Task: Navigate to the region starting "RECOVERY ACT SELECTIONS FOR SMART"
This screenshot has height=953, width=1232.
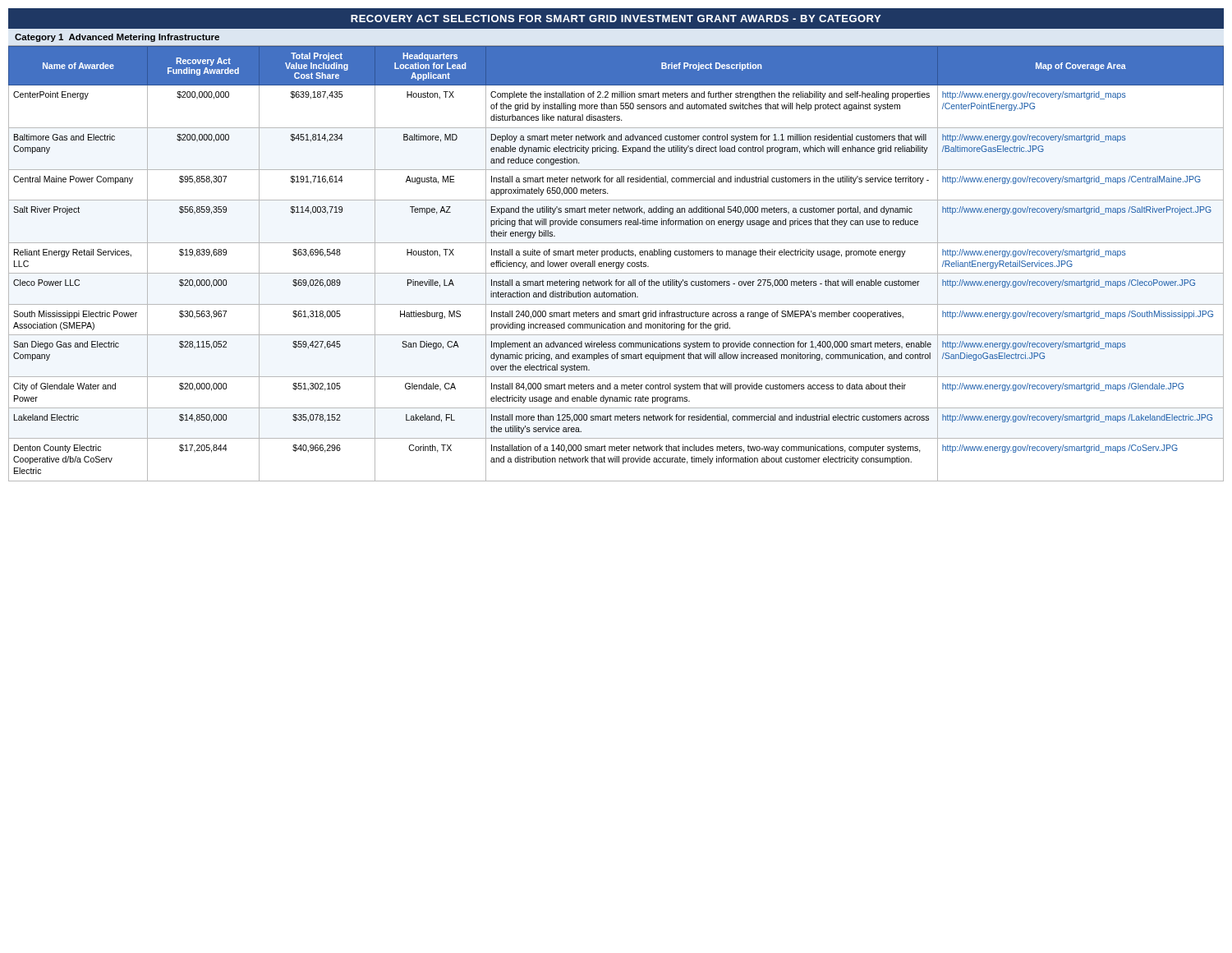Action: (x=616, y=18)
